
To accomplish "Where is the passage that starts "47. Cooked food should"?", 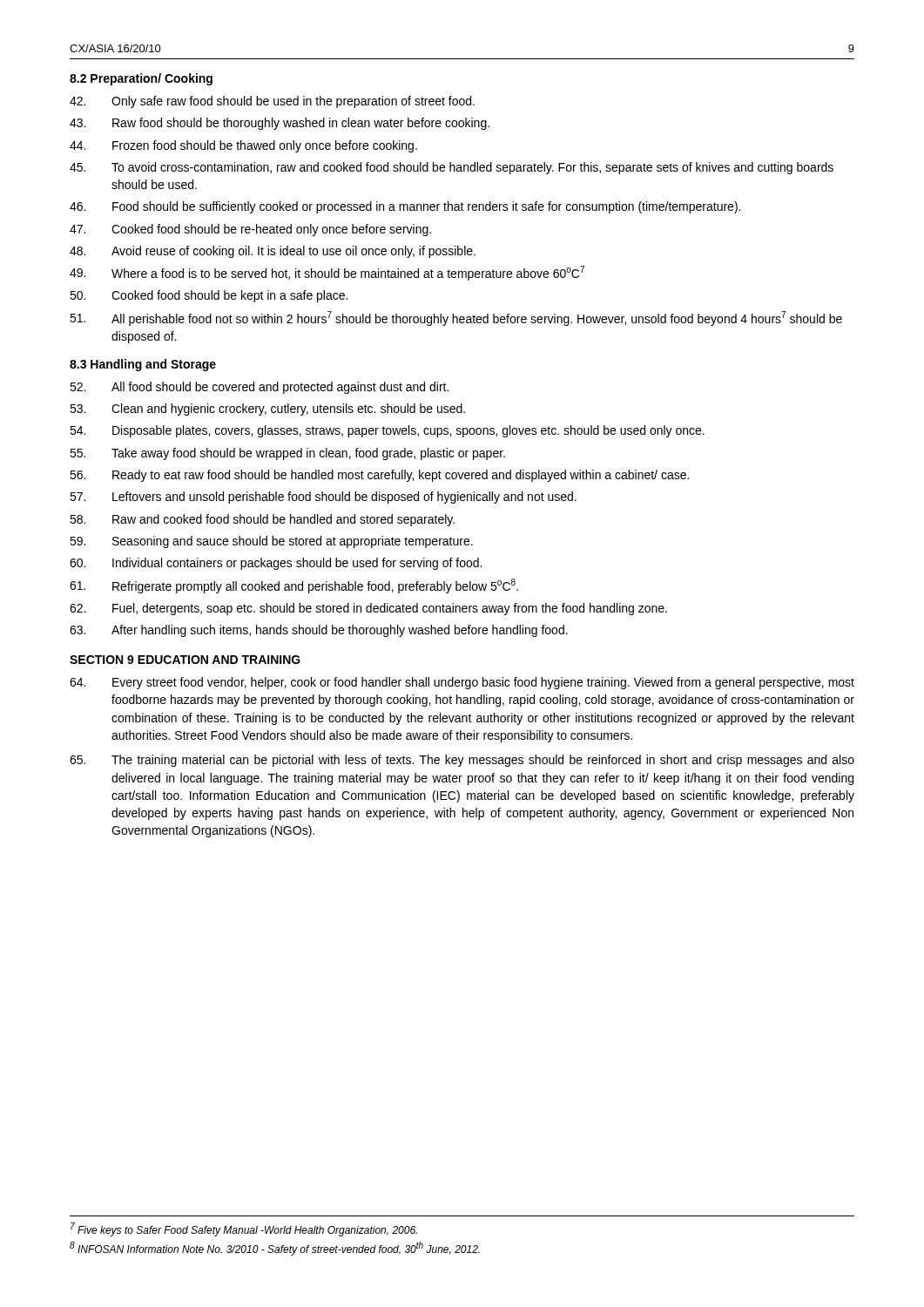I will click(250, 230).
